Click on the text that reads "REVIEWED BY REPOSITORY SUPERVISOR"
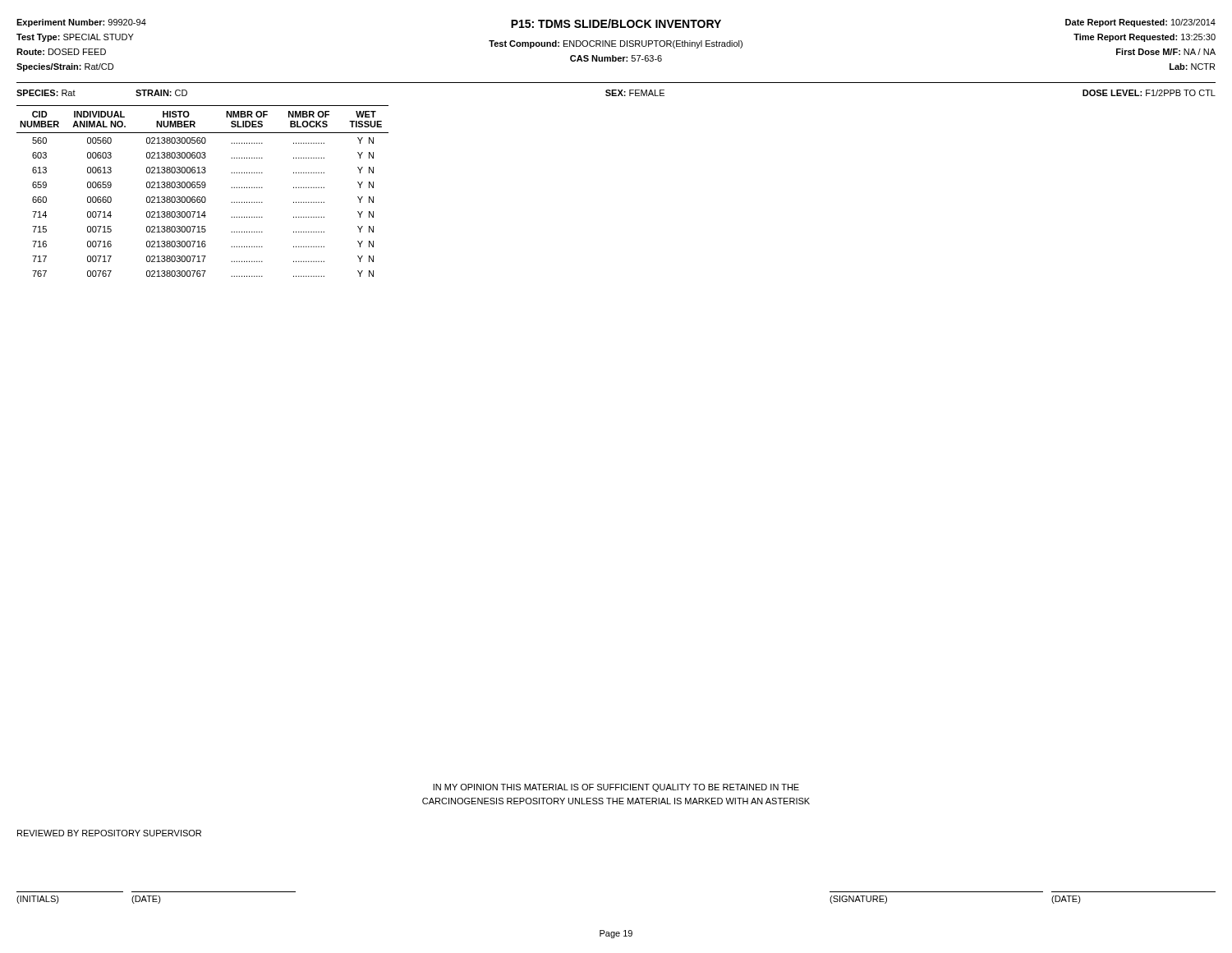The width and height of the screenshot is (1232, 953). pyautogui.click(x=109, y=833)
